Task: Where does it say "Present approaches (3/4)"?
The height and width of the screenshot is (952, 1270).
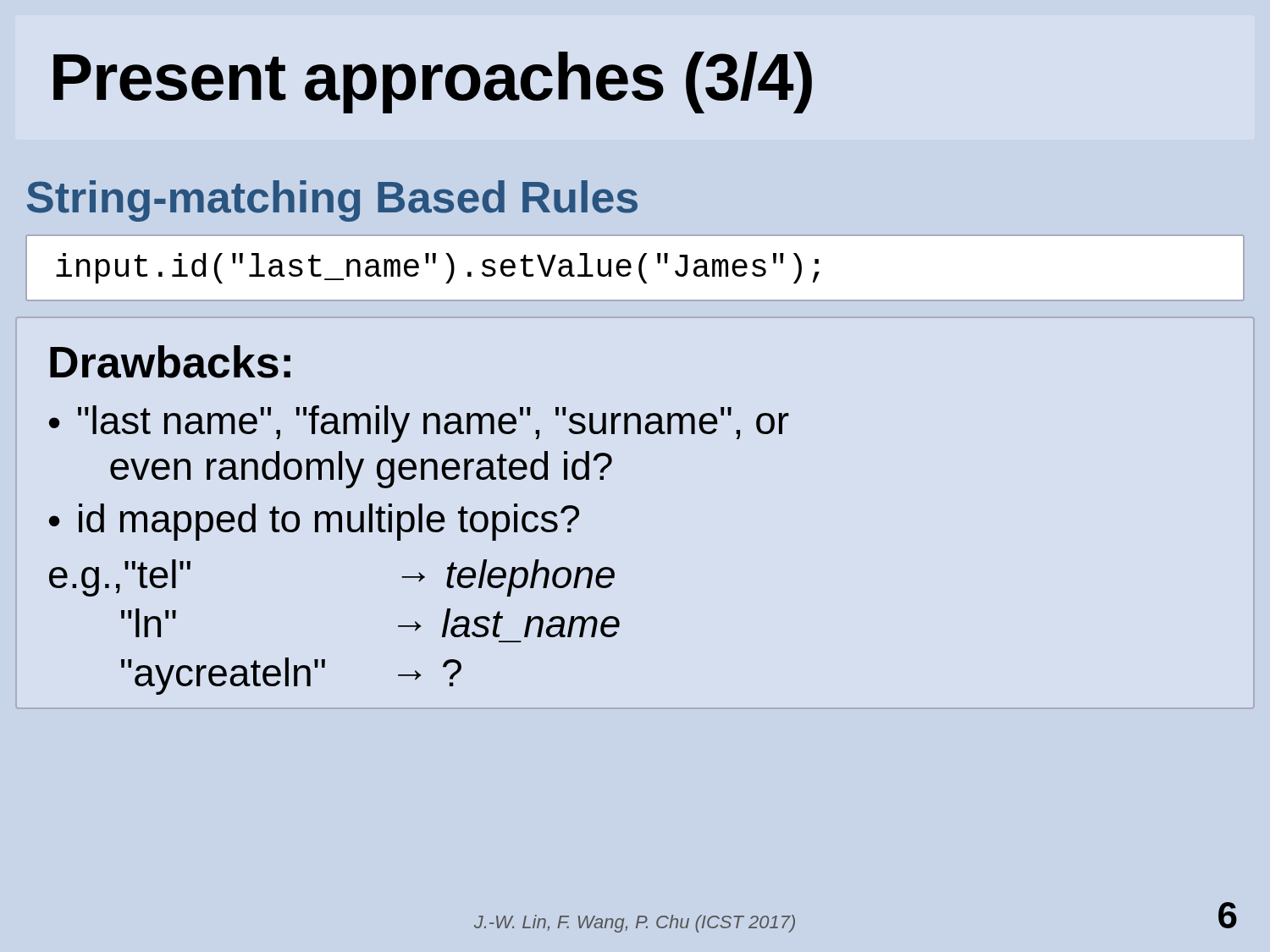Action: 432,77
